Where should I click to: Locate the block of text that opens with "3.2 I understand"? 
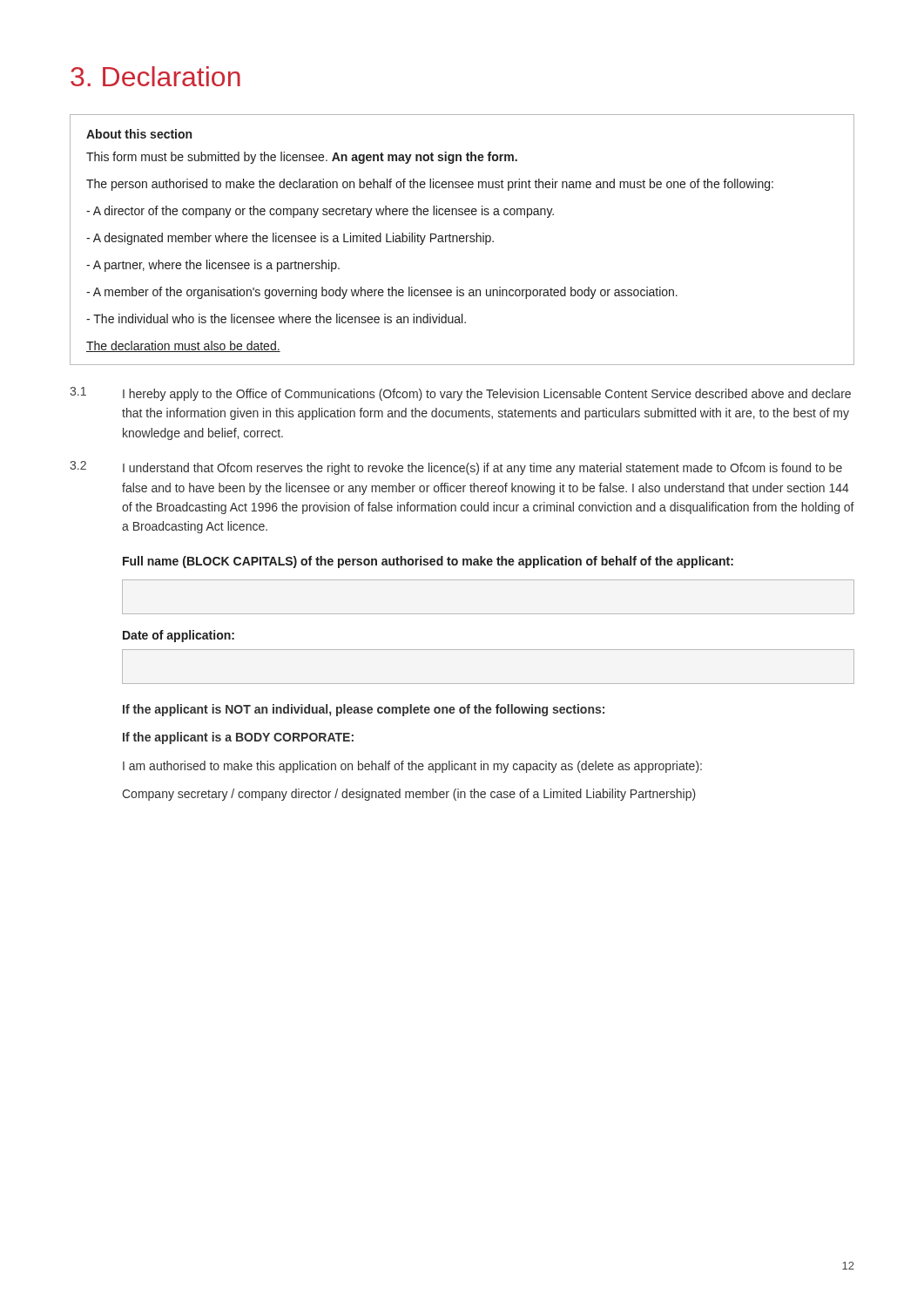462,498
